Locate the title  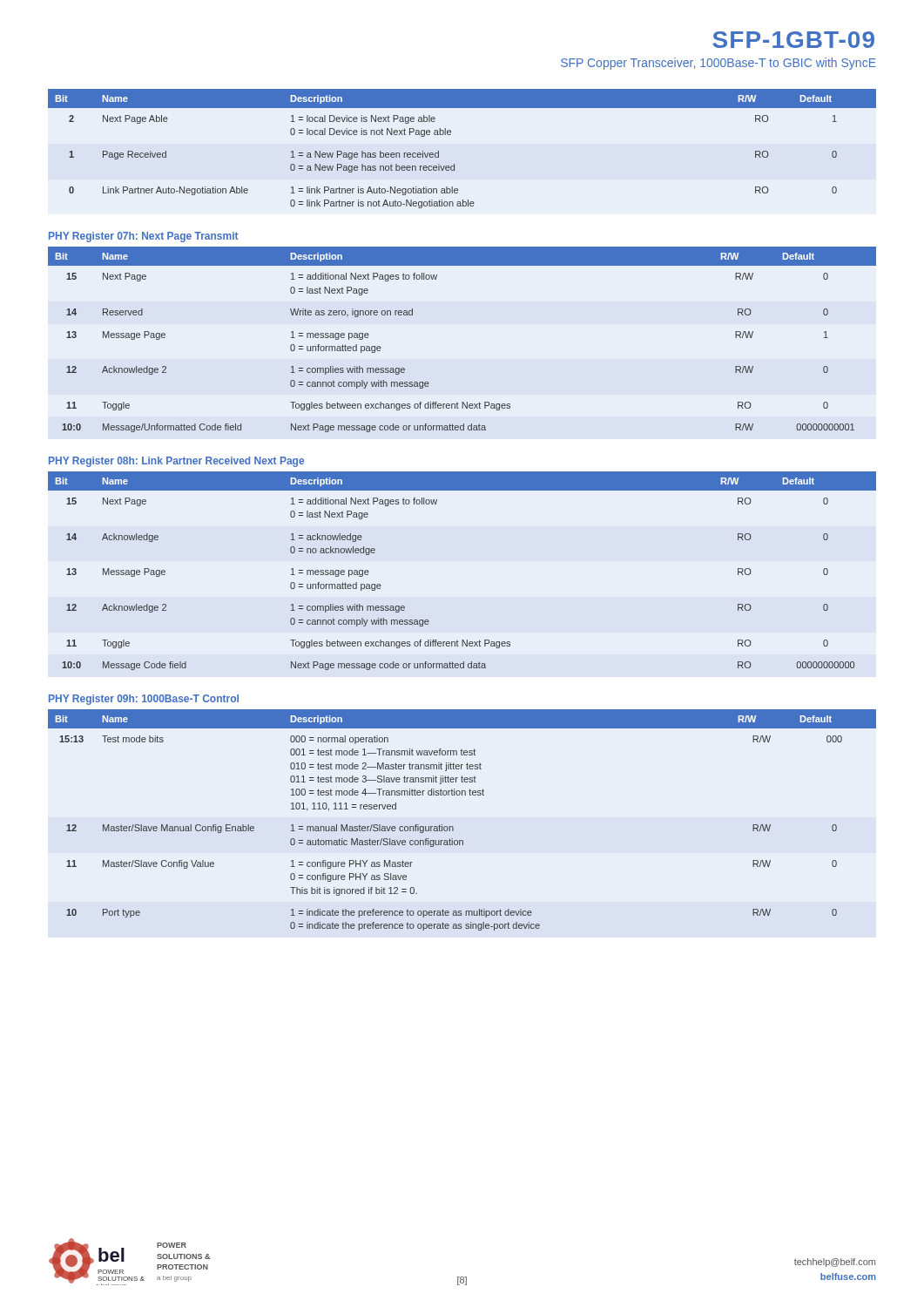(794, 40)
